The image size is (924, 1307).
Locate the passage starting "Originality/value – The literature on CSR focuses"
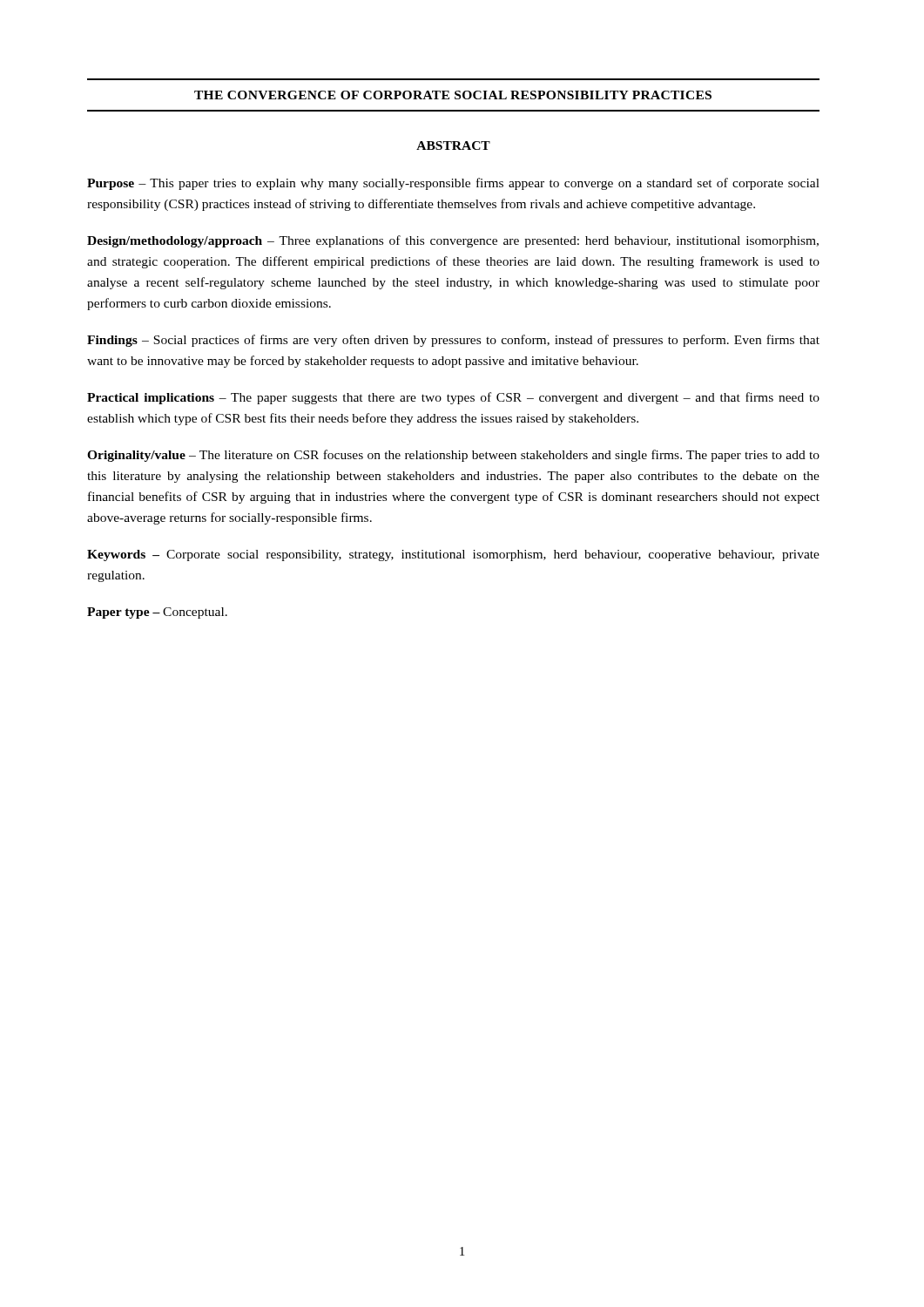click(x=453, y=486)
